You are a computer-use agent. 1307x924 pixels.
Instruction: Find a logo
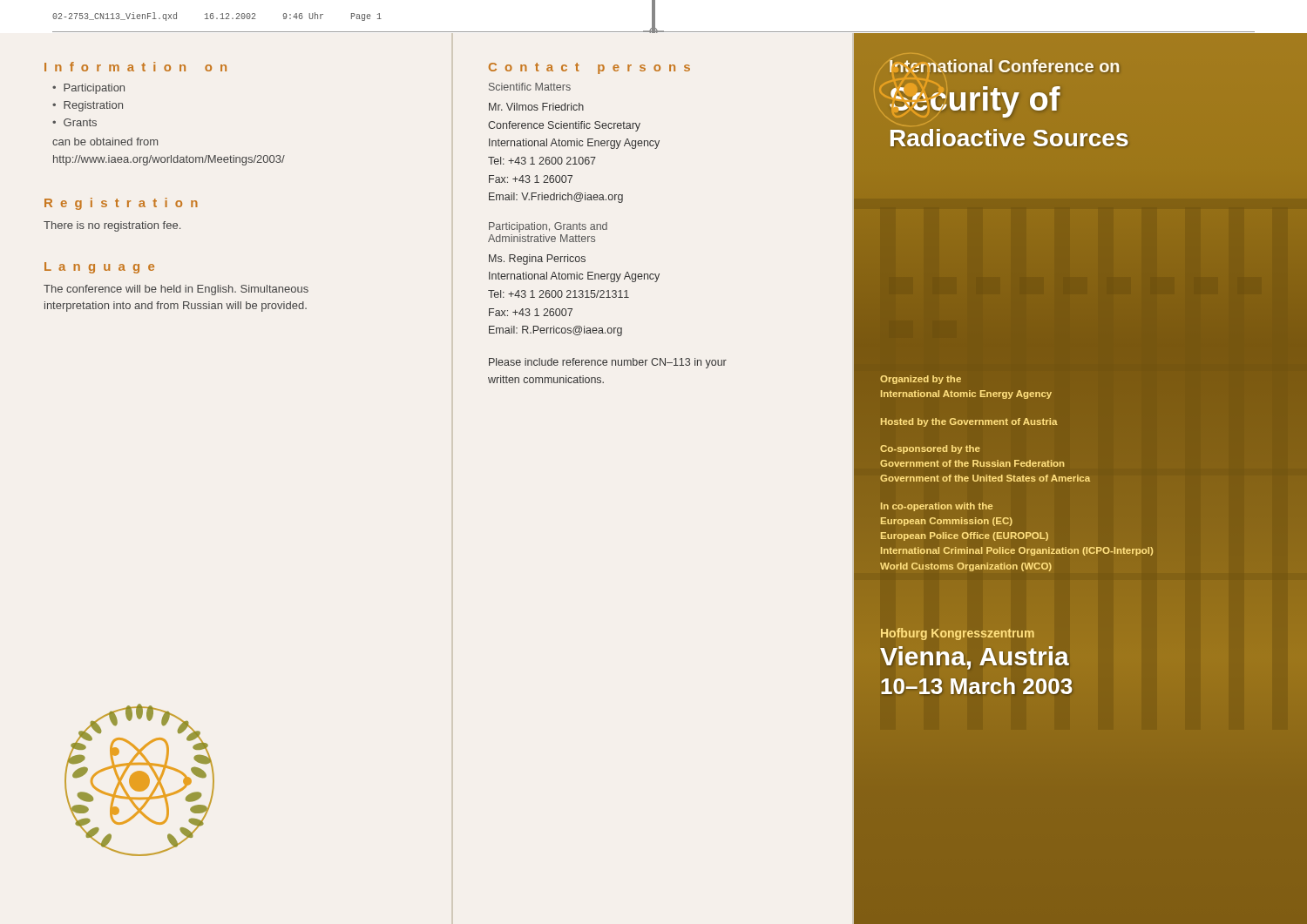[x=139, y=783]
